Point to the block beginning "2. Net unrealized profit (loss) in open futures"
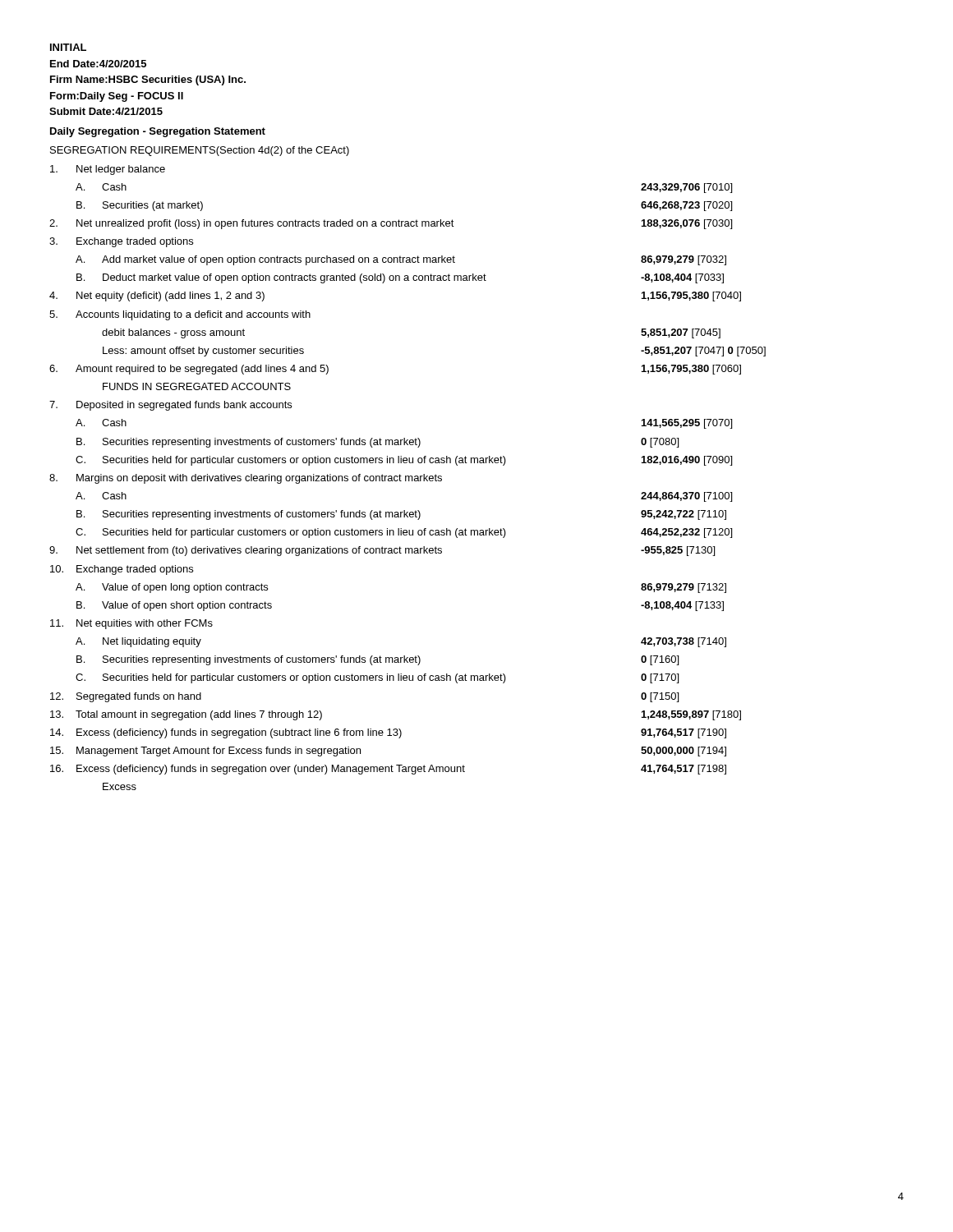953x1232 pixels. pos(391,224)
